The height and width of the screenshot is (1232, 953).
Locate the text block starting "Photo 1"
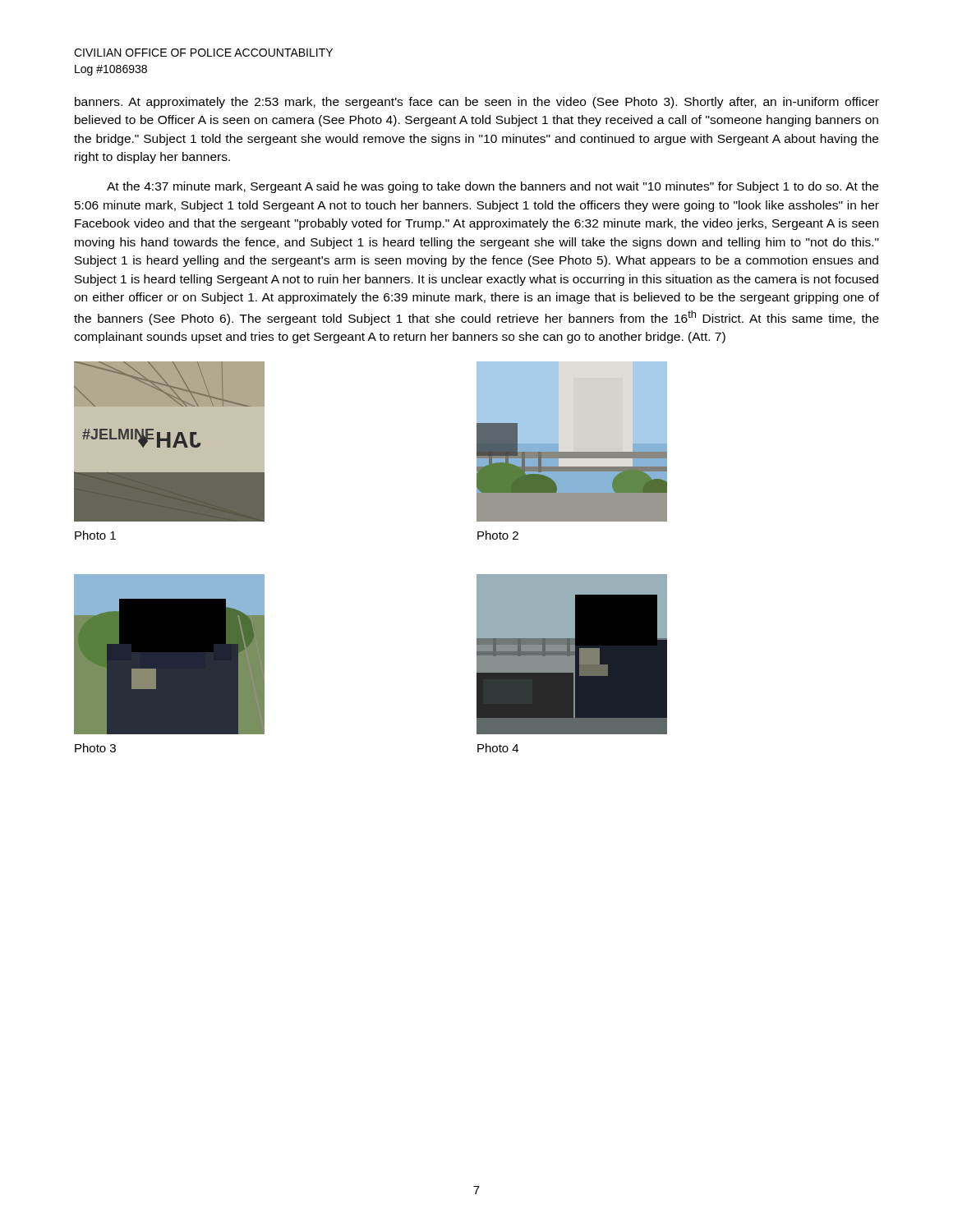pos(95,535)
